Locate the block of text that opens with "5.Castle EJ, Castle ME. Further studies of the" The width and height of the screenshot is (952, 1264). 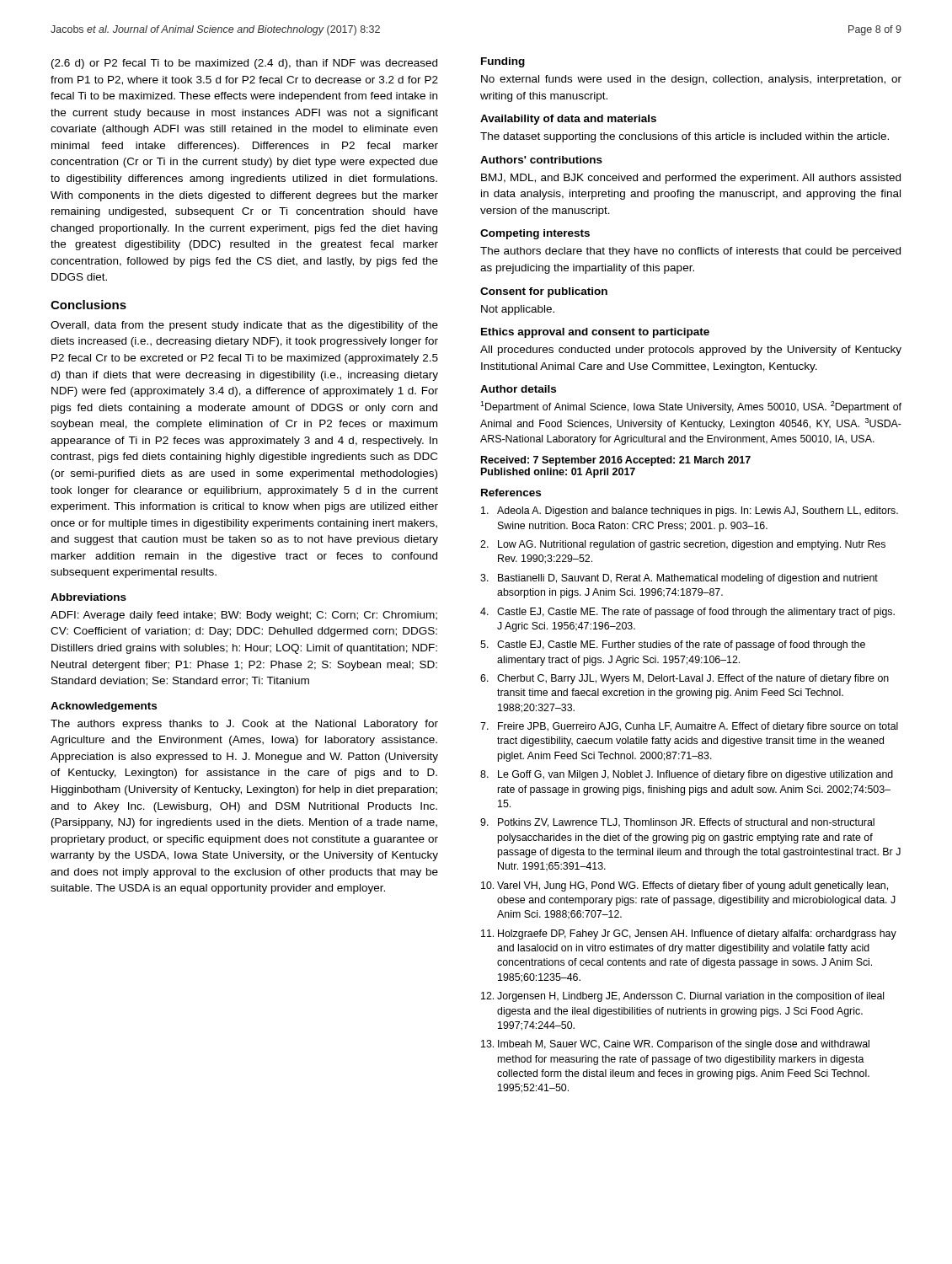click(691, 653)
